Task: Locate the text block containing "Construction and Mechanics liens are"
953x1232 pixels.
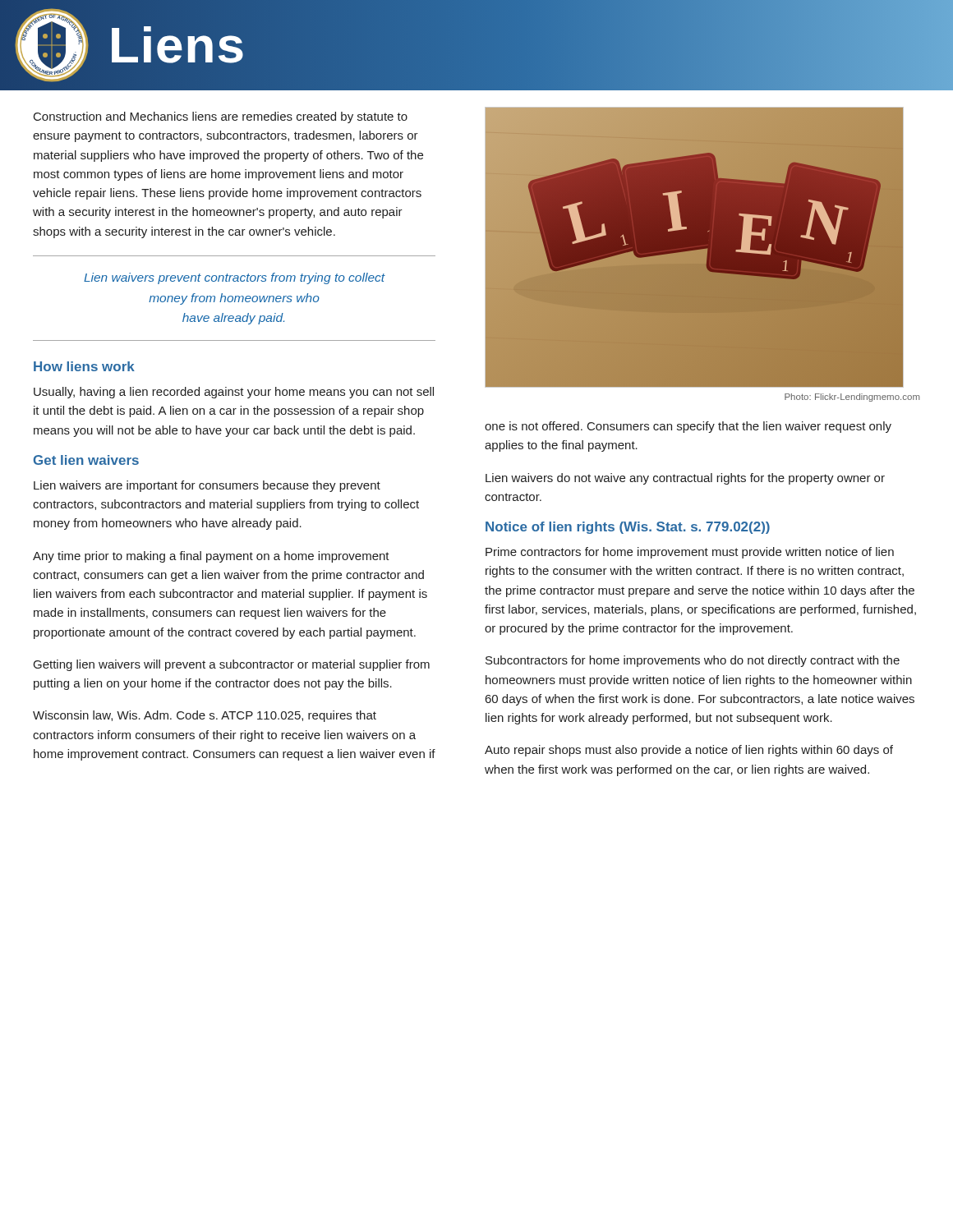Action: (x=228, y=174)
